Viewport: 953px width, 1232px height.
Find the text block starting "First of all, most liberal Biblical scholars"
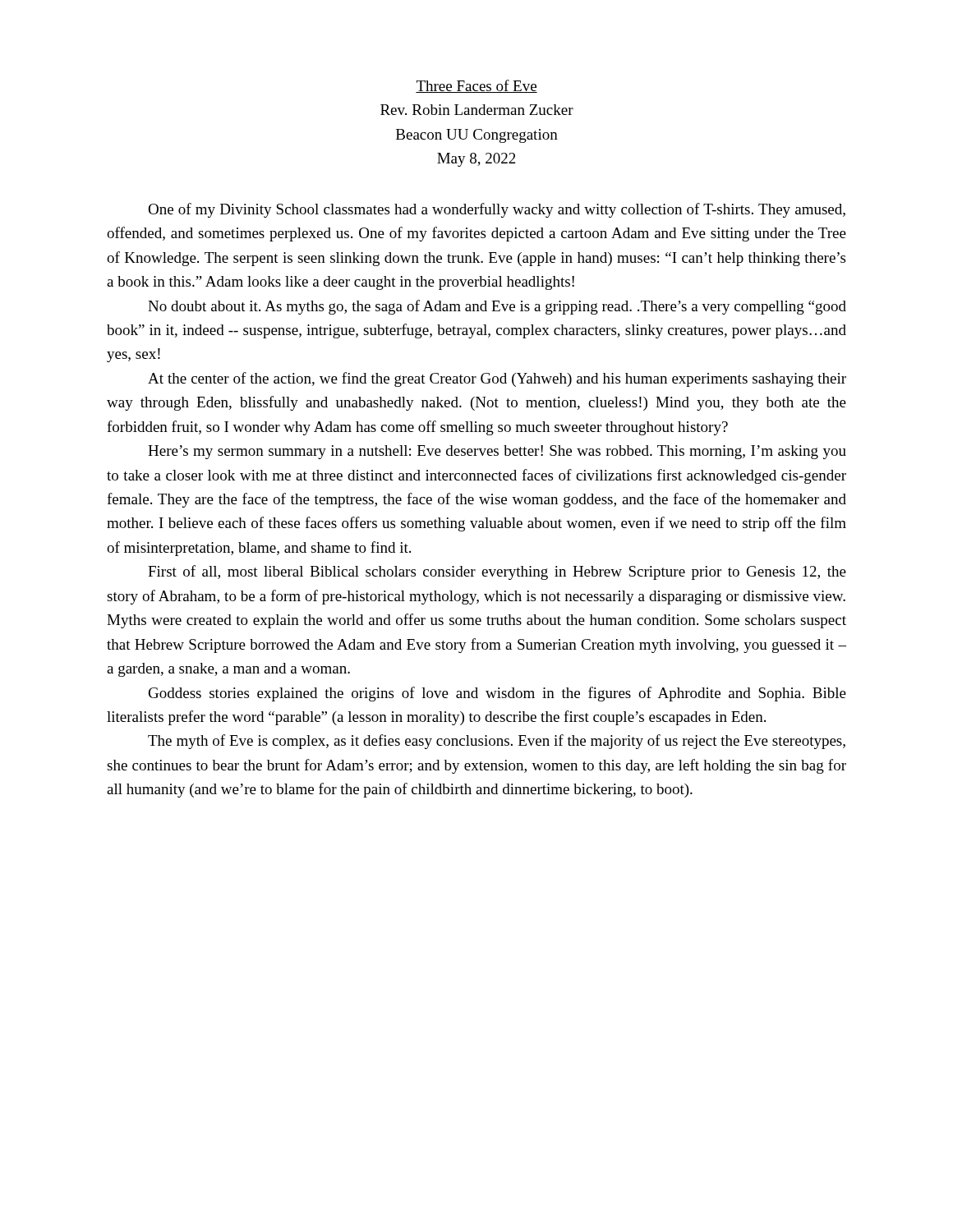476,620
